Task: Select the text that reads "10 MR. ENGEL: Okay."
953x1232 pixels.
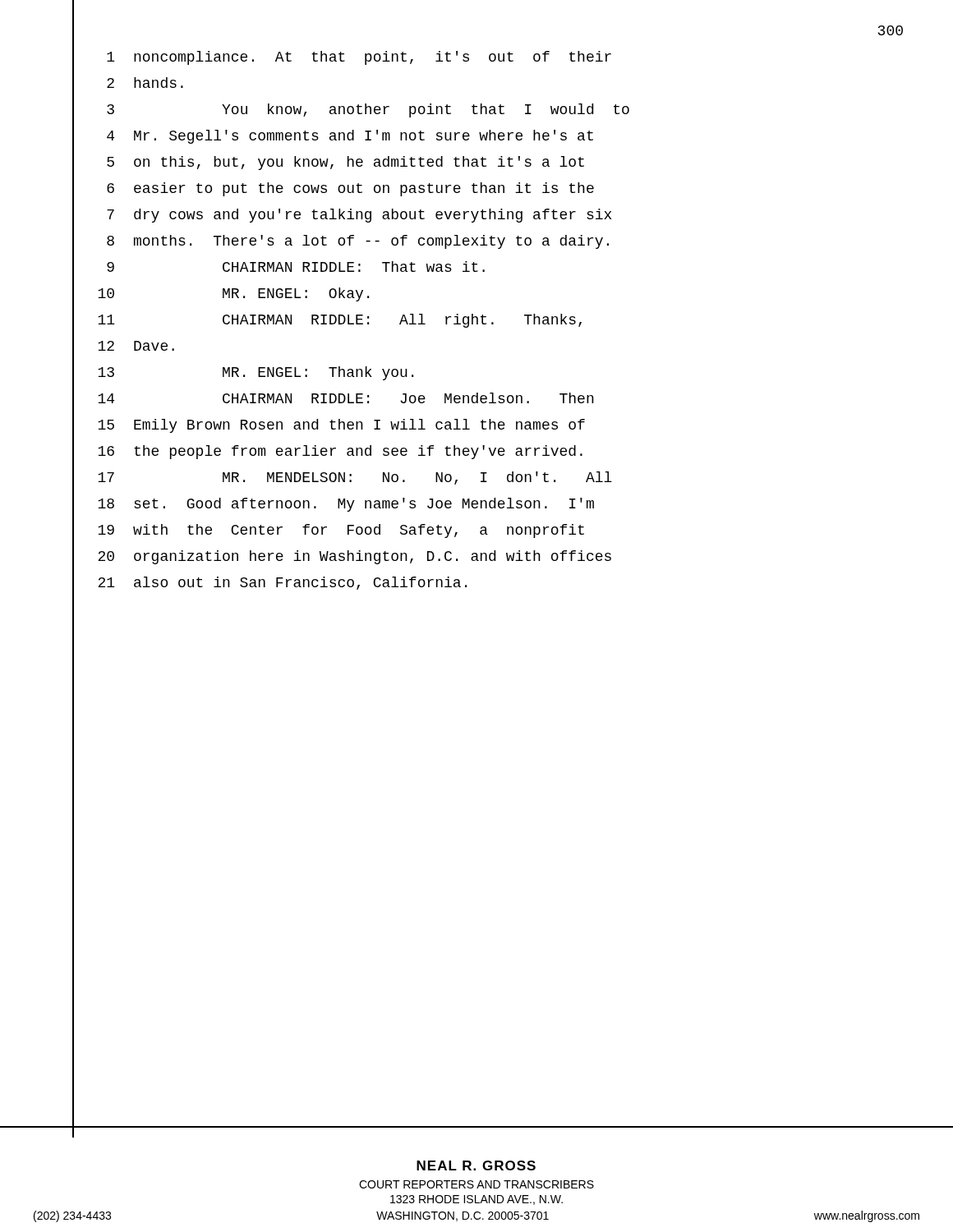Action: coord(233,294)
